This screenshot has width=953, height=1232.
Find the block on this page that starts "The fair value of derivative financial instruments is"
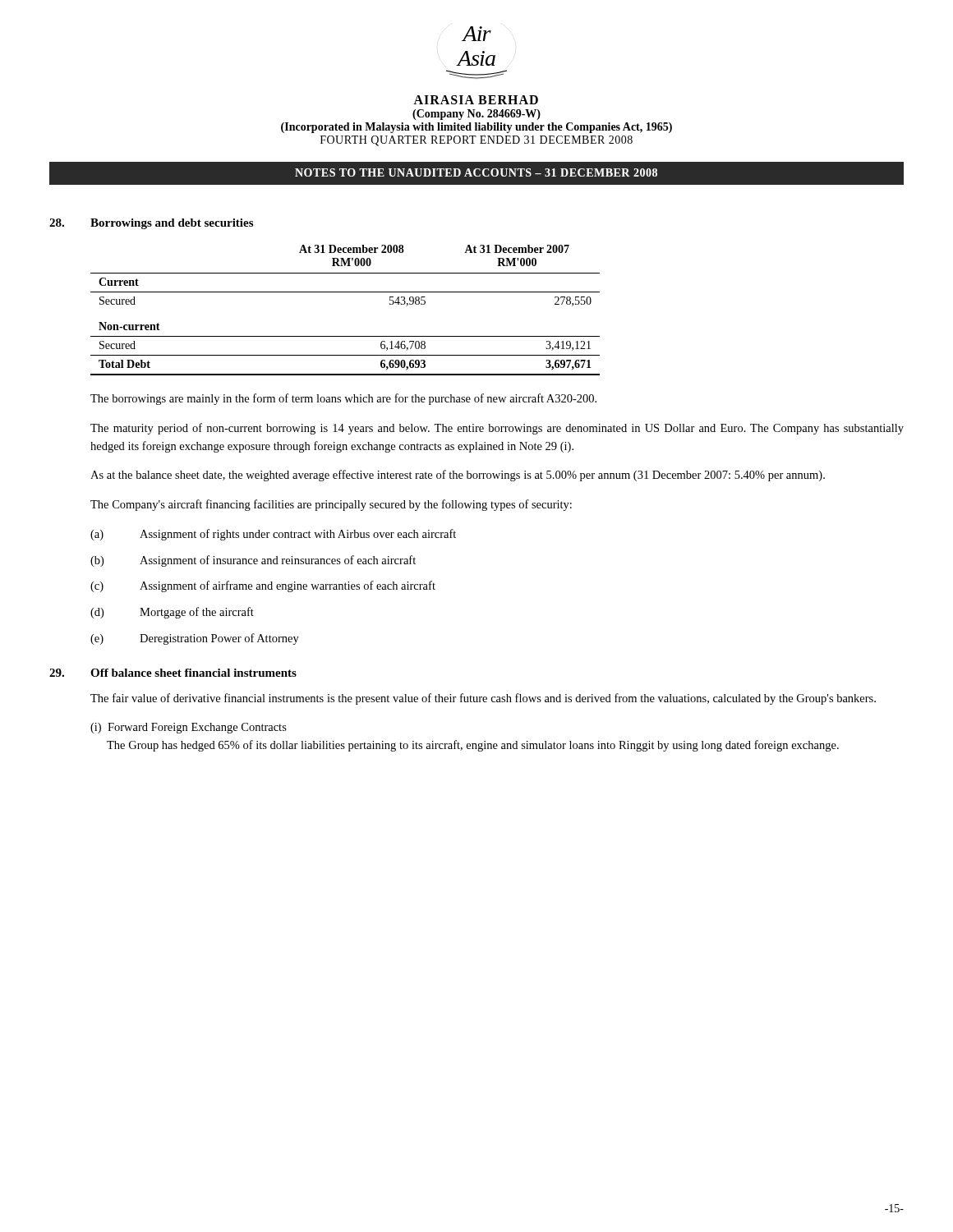tap(483, 698)
